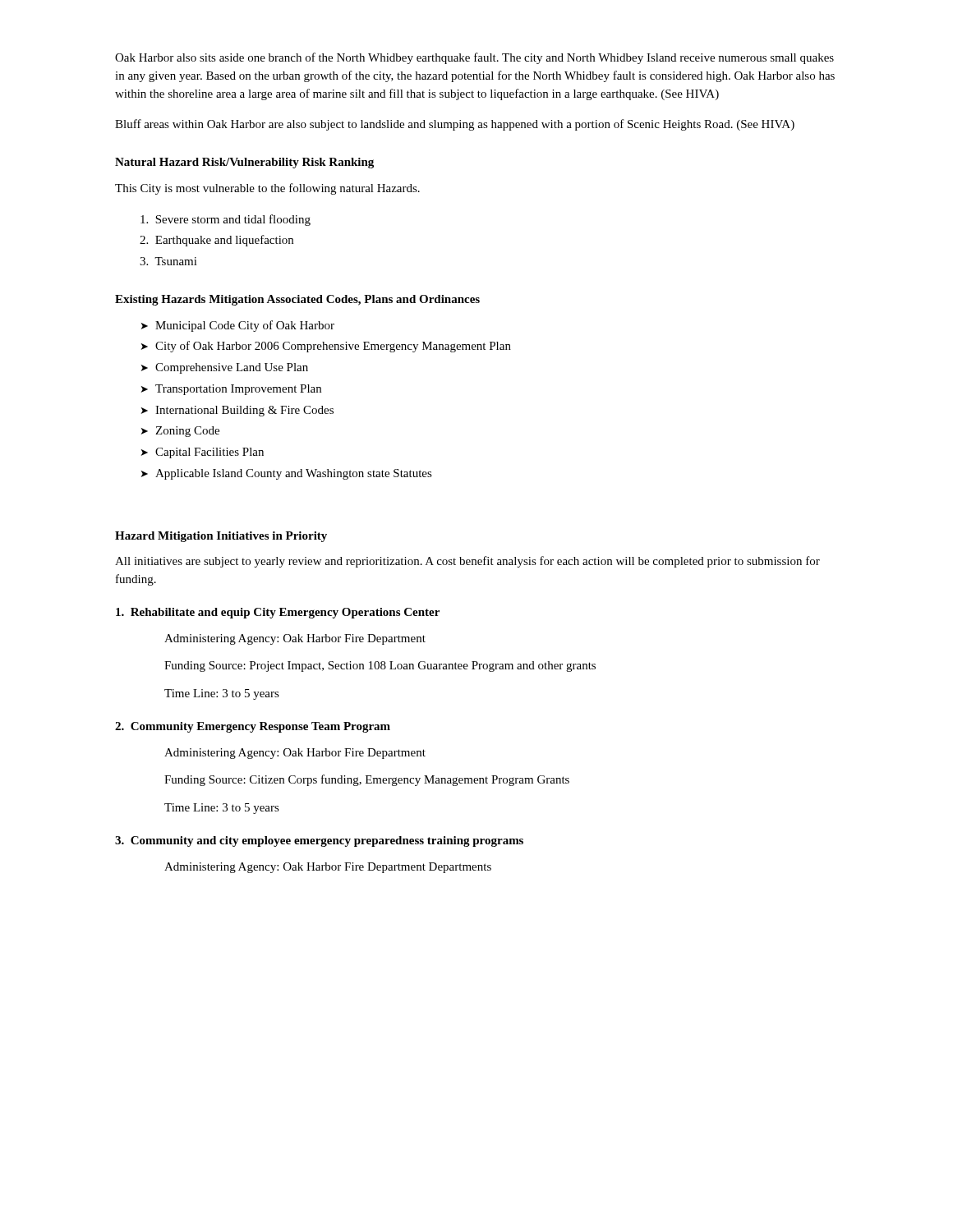
Task: Locate the list item containing "➤International Building & Fire"
Action: [x=237, y=410]
